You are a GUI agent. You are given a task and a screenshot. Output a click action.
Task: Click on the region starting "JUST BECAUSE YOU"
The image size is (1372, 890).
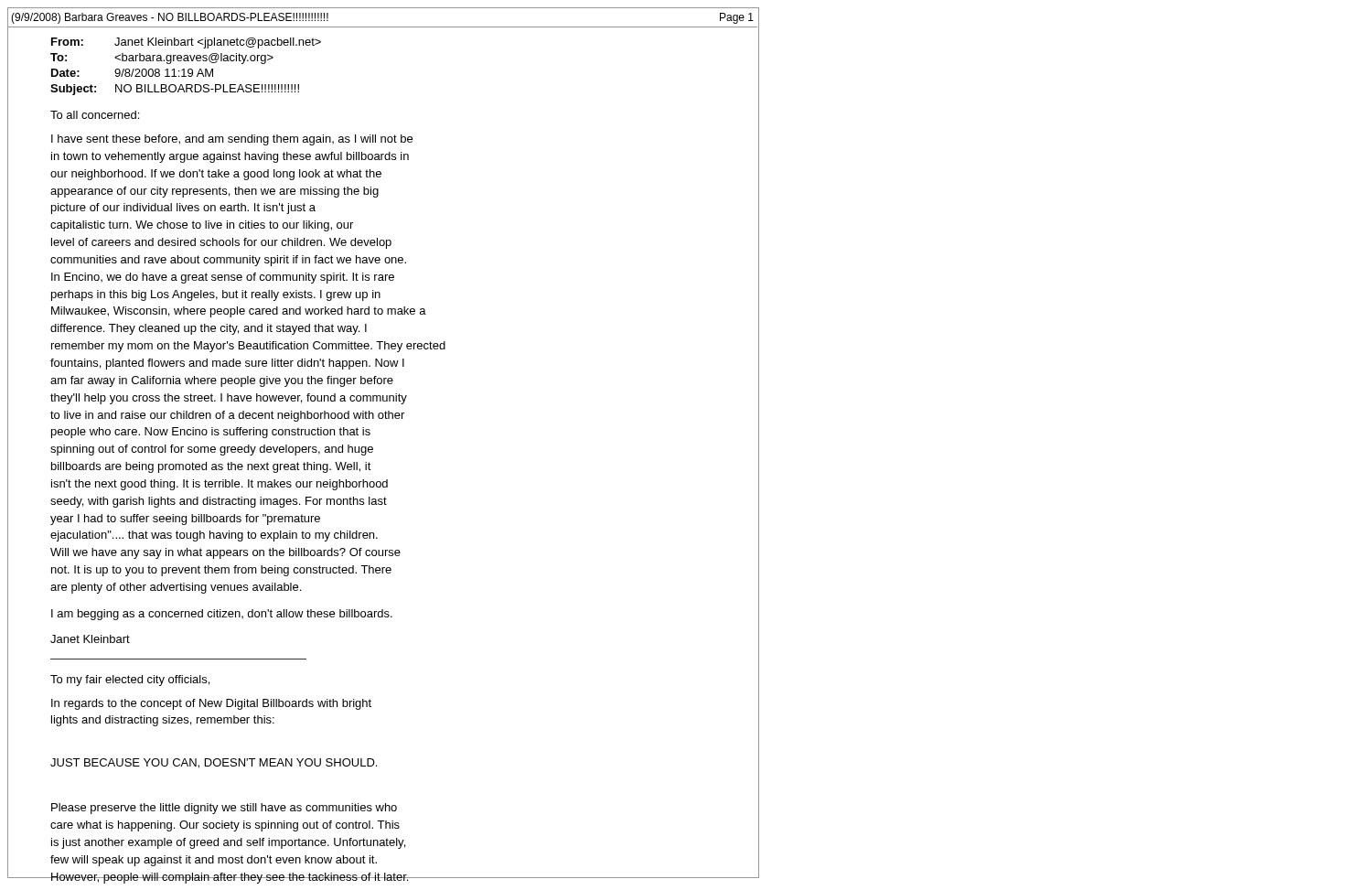(214, 763)
